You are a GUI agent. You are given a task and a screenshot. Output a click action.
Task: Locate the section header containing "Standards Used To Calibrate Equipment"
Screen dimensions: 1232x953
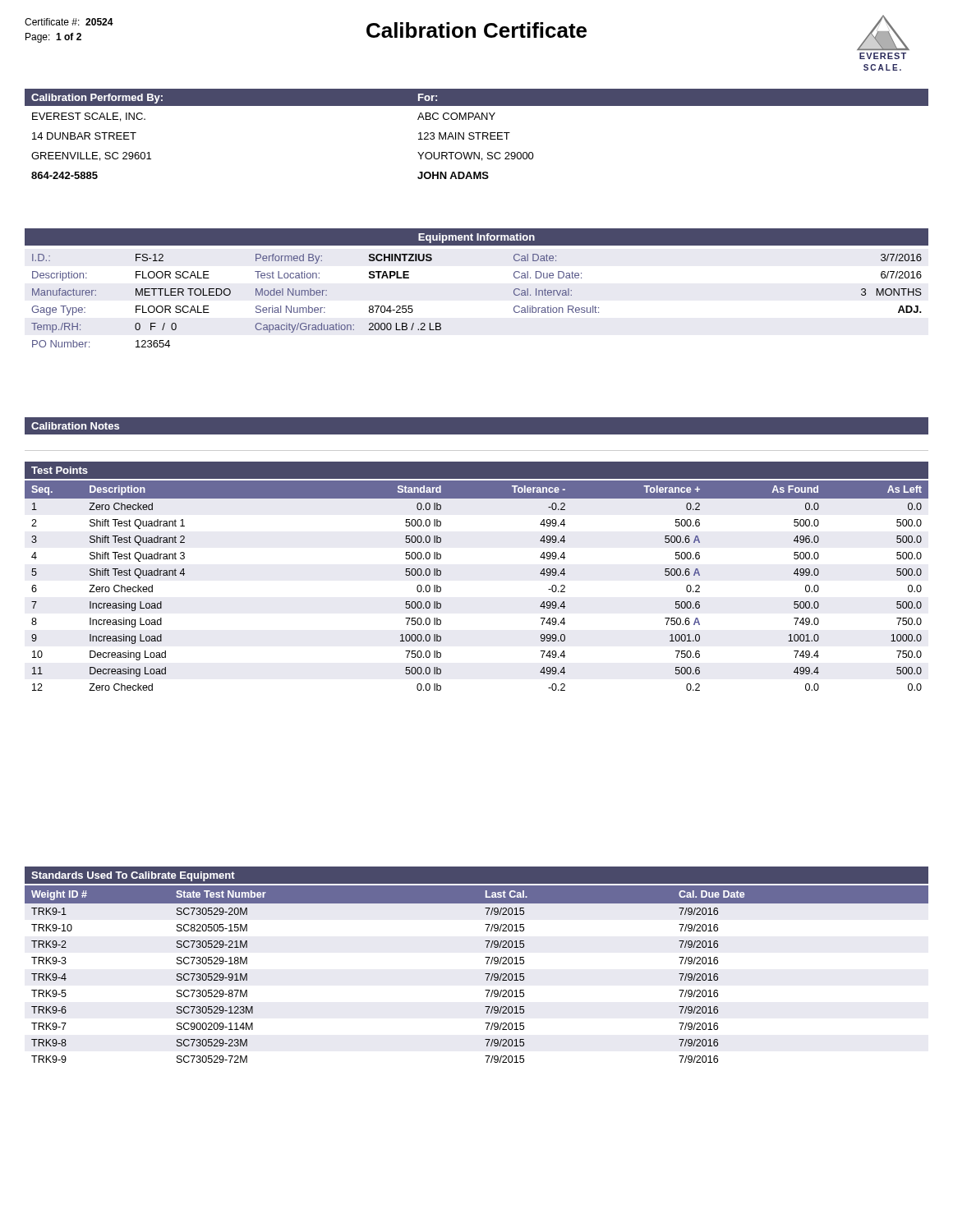133,875
